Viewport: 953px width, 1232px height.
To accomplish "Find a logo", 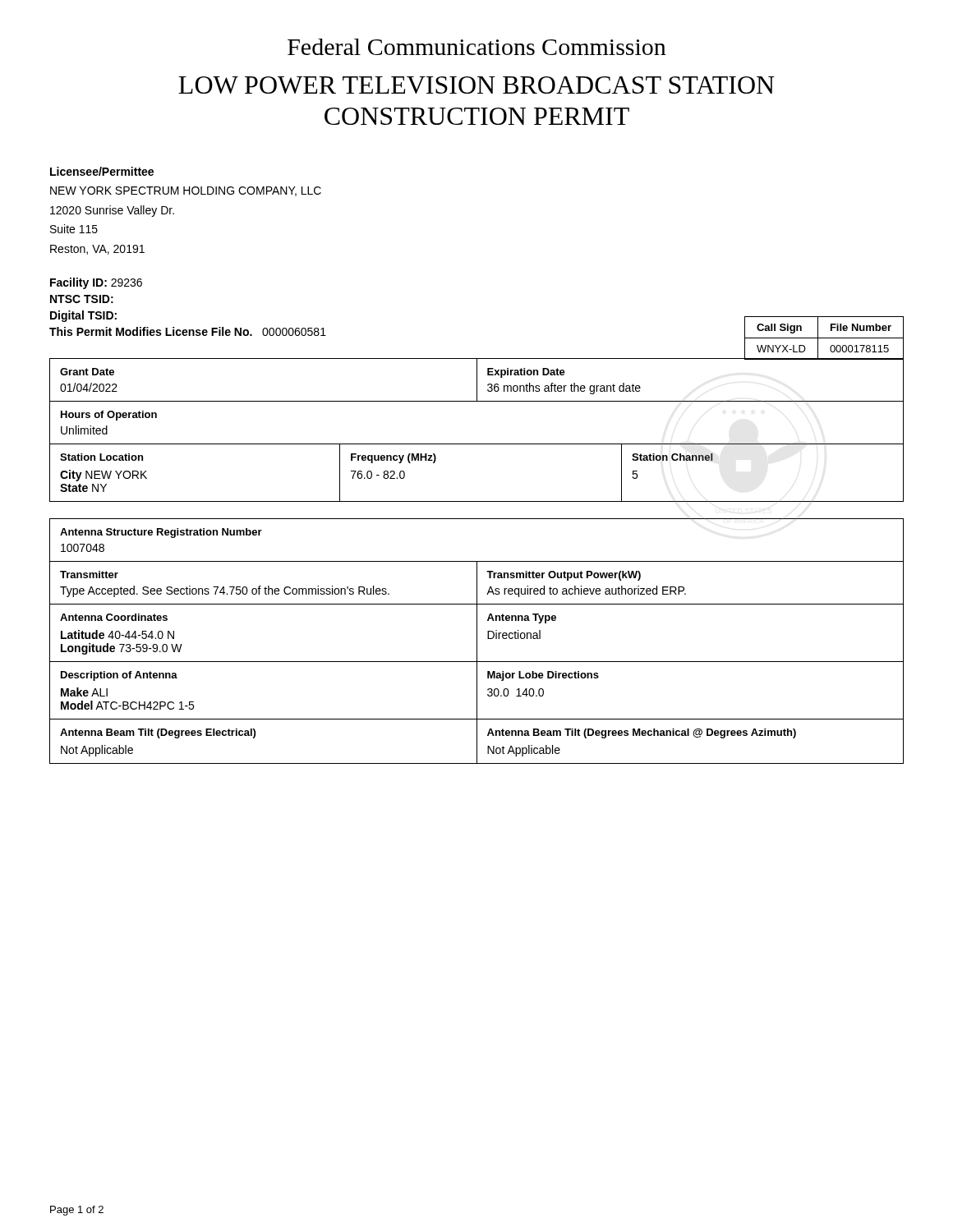I will (744, 456).
